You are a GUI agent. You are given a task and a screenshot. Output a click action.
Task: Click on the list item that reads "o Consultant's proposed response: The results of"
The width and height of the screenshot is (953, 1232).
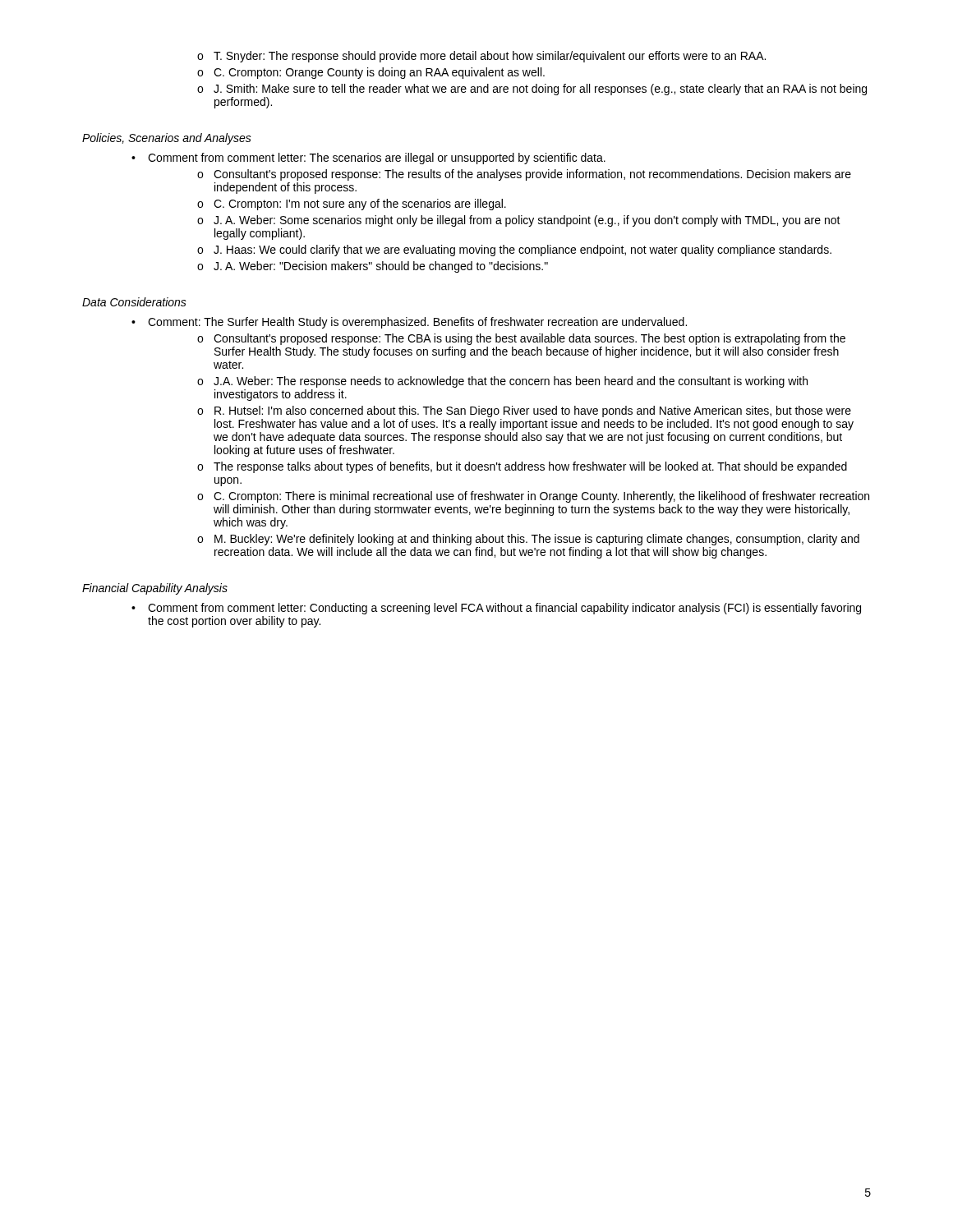click(534, 181)
